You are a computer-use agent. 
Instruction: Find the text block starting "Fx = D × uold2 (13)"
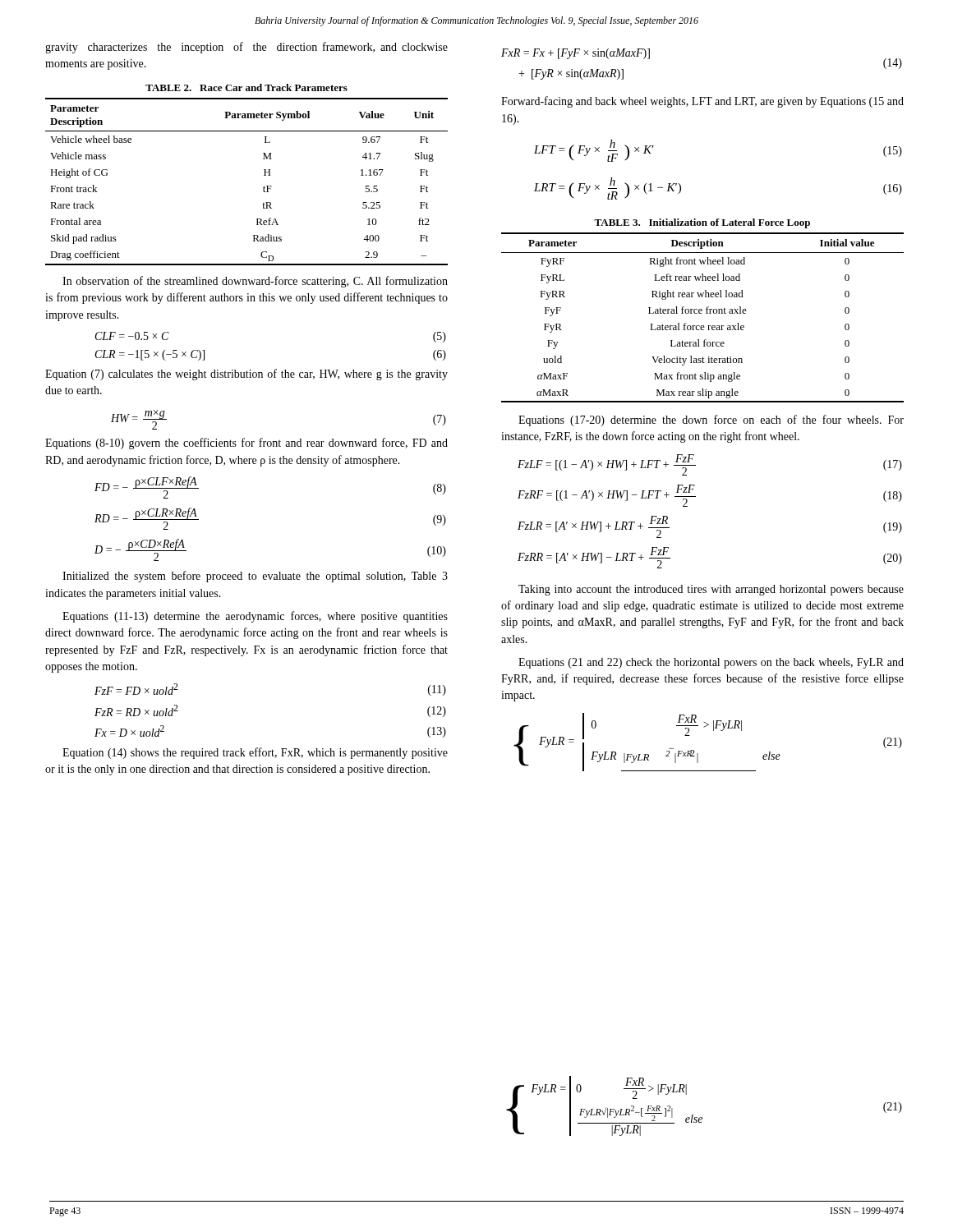coord(122,731)
